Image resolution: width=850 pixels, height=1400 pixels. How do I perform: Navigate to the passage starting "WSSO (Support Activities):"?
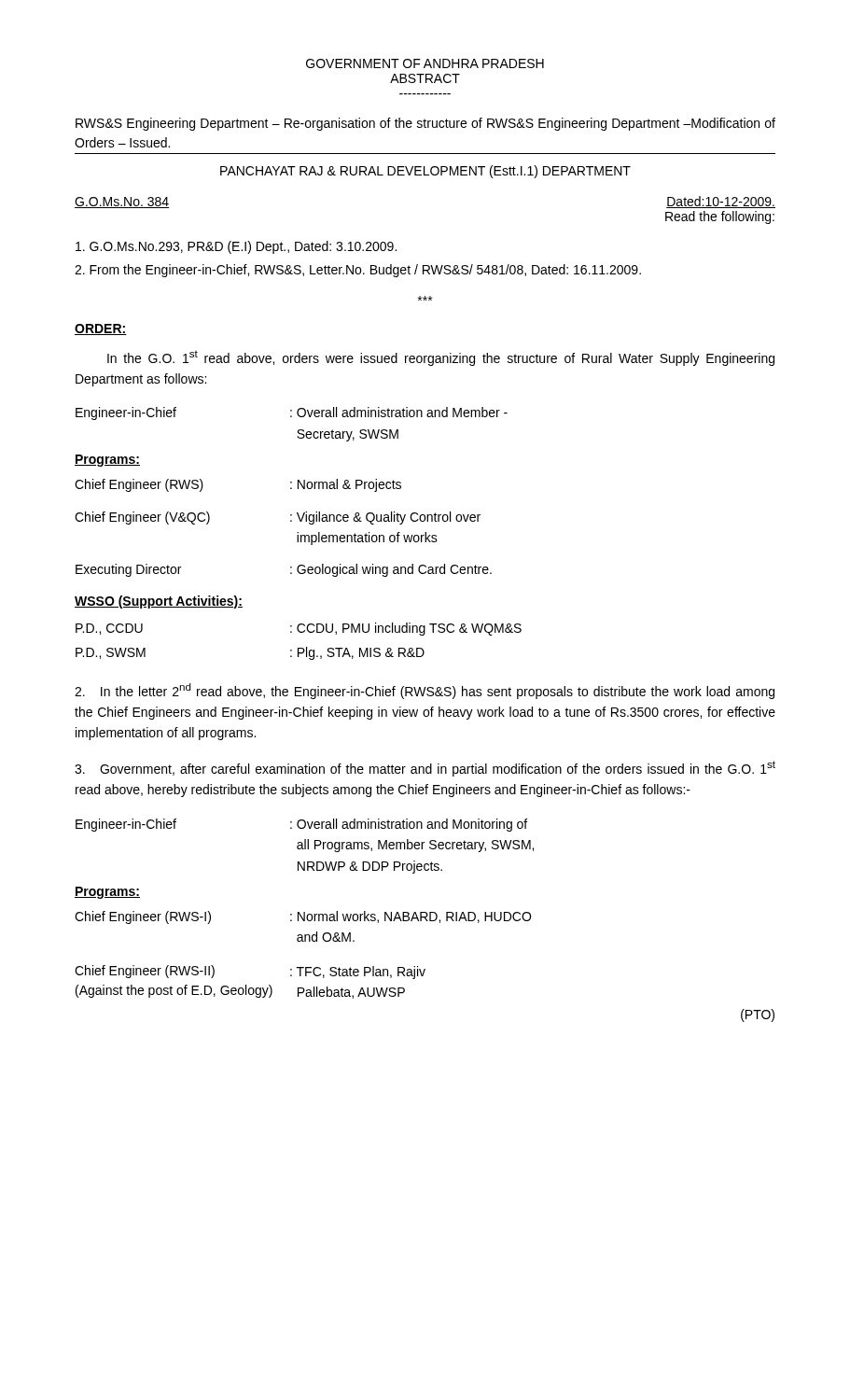pos(159,601)
